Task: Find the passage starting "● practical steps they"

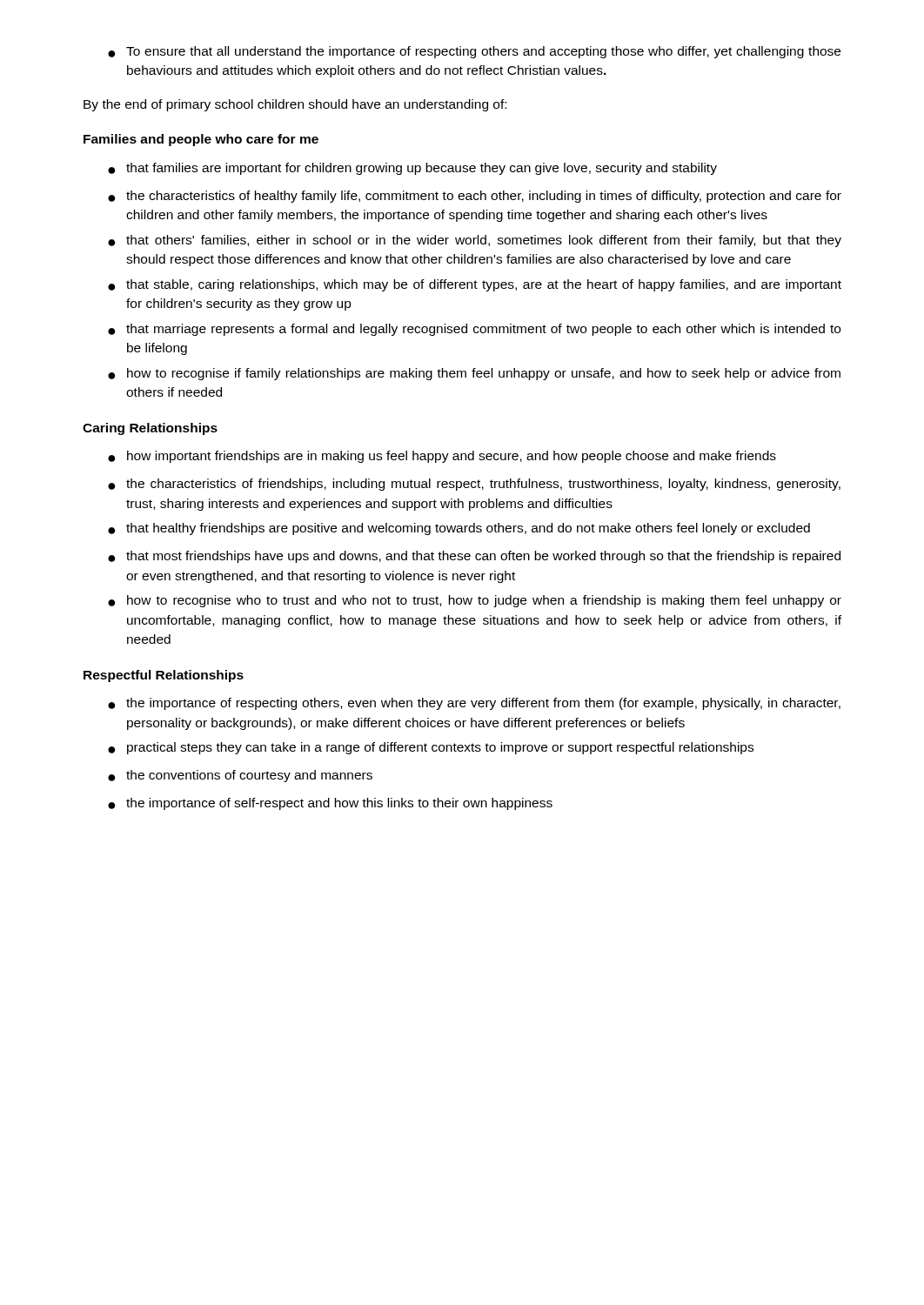Action: click(474, 749)
